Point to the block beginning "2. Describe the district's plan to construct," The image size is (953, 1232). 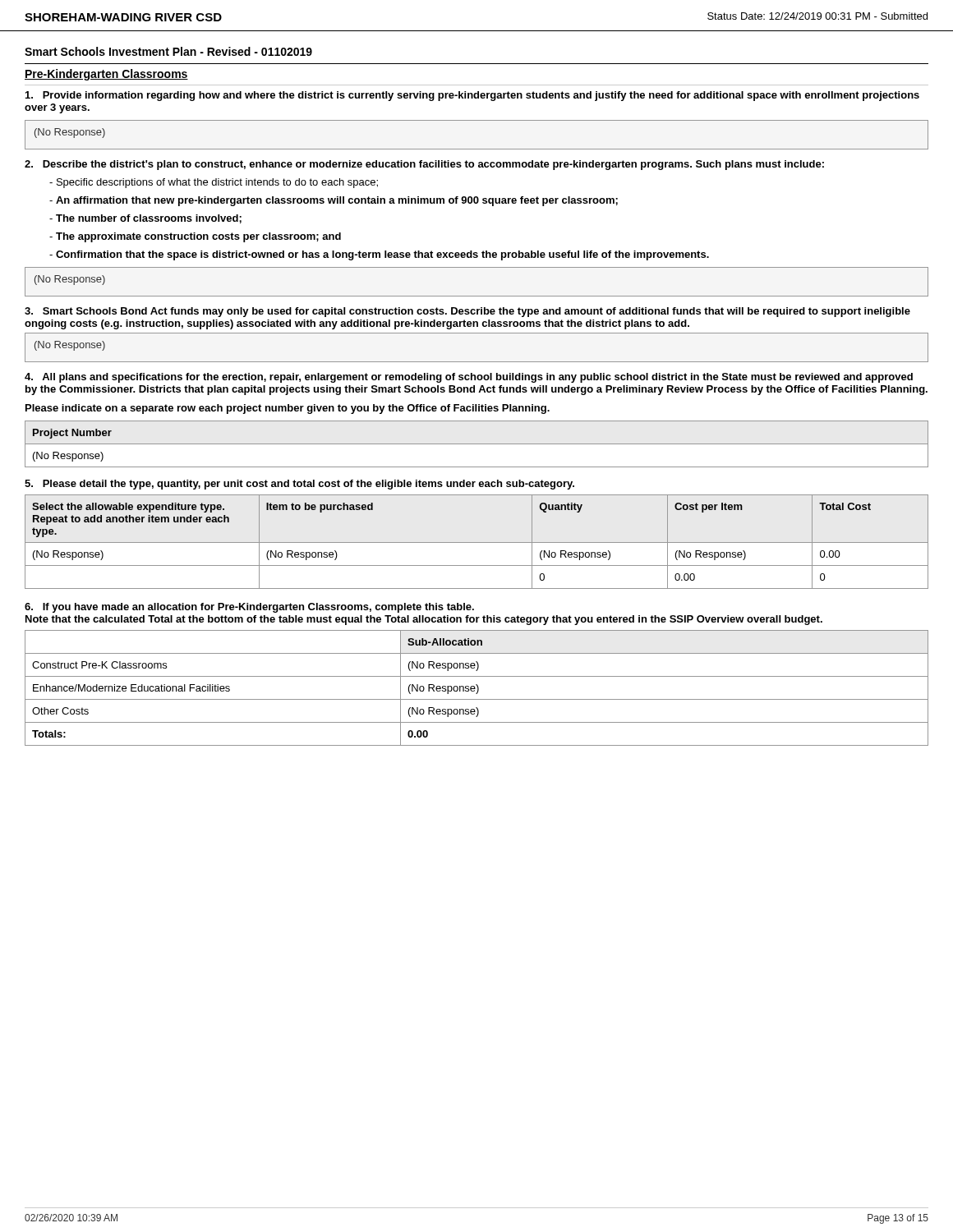click(476, 211)
